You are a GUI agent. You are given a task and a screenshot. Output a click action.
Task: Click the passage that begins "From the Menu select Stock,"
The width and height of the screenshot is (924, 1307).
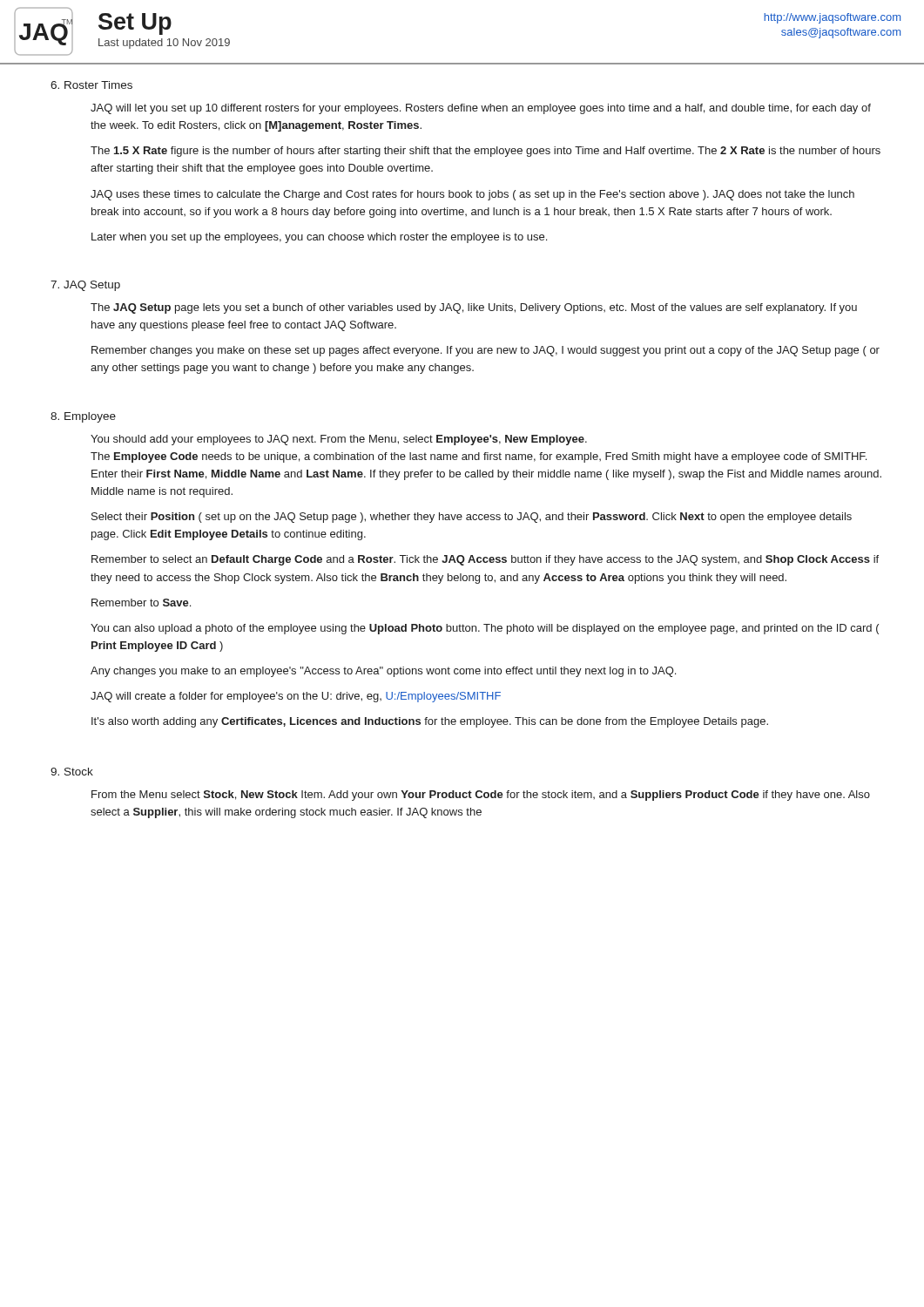click(480, 803)
